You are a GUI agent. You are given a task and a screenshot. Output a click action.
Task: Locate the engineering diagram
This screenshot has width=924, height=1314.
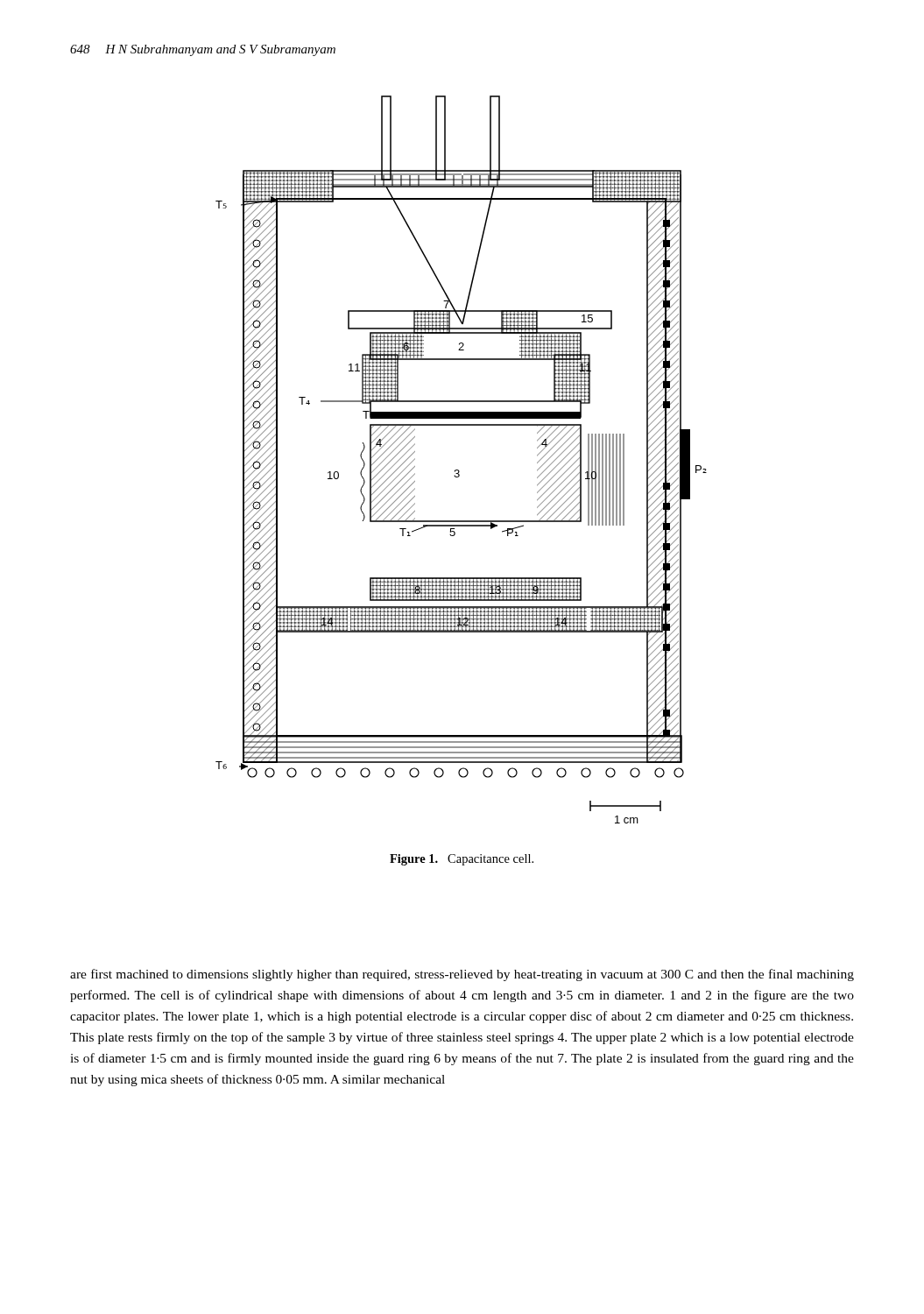tap(462, 477)
